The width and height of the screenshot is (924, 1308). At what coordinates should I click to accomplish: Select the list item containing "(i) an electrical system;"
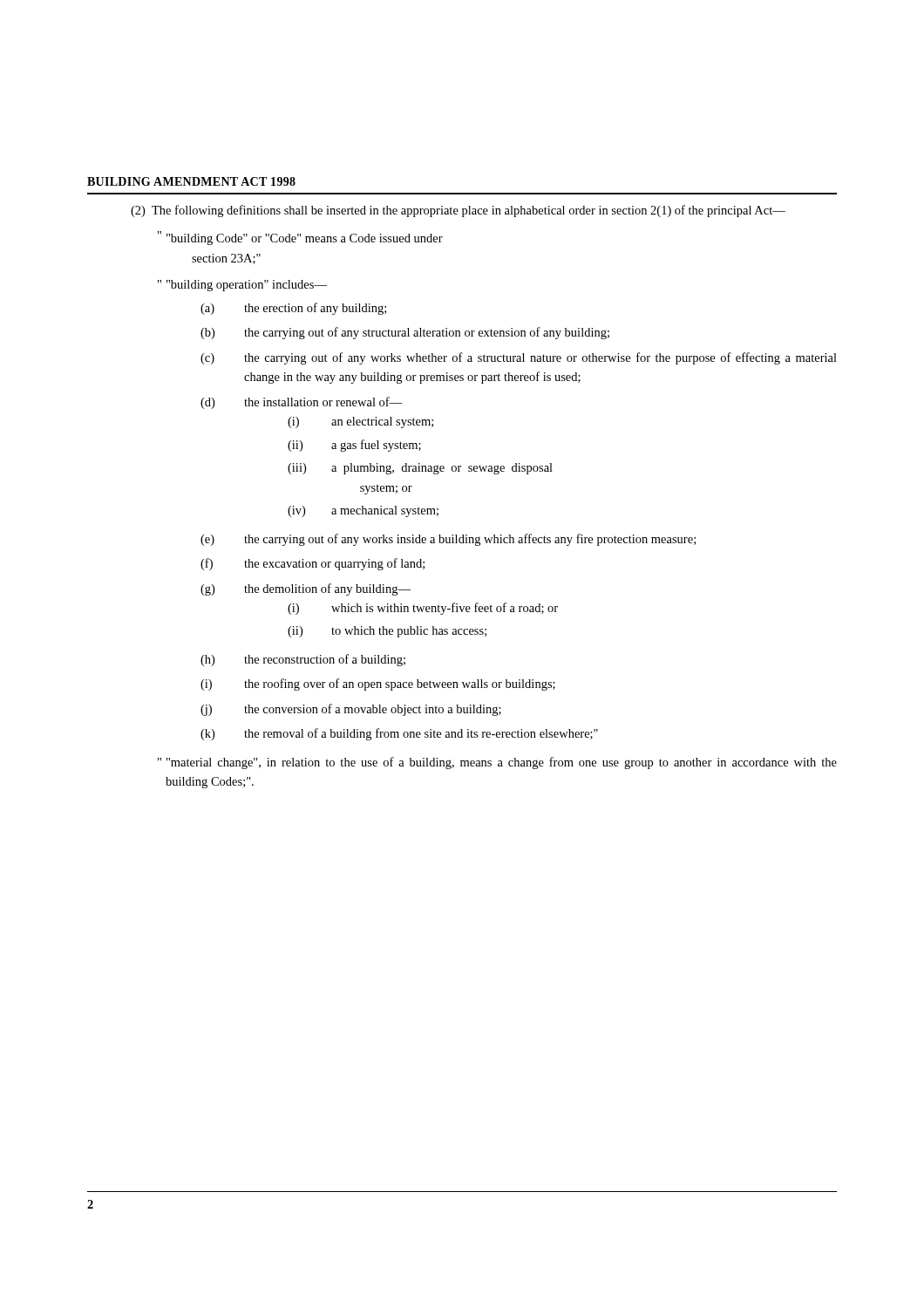tap(360, 422)
